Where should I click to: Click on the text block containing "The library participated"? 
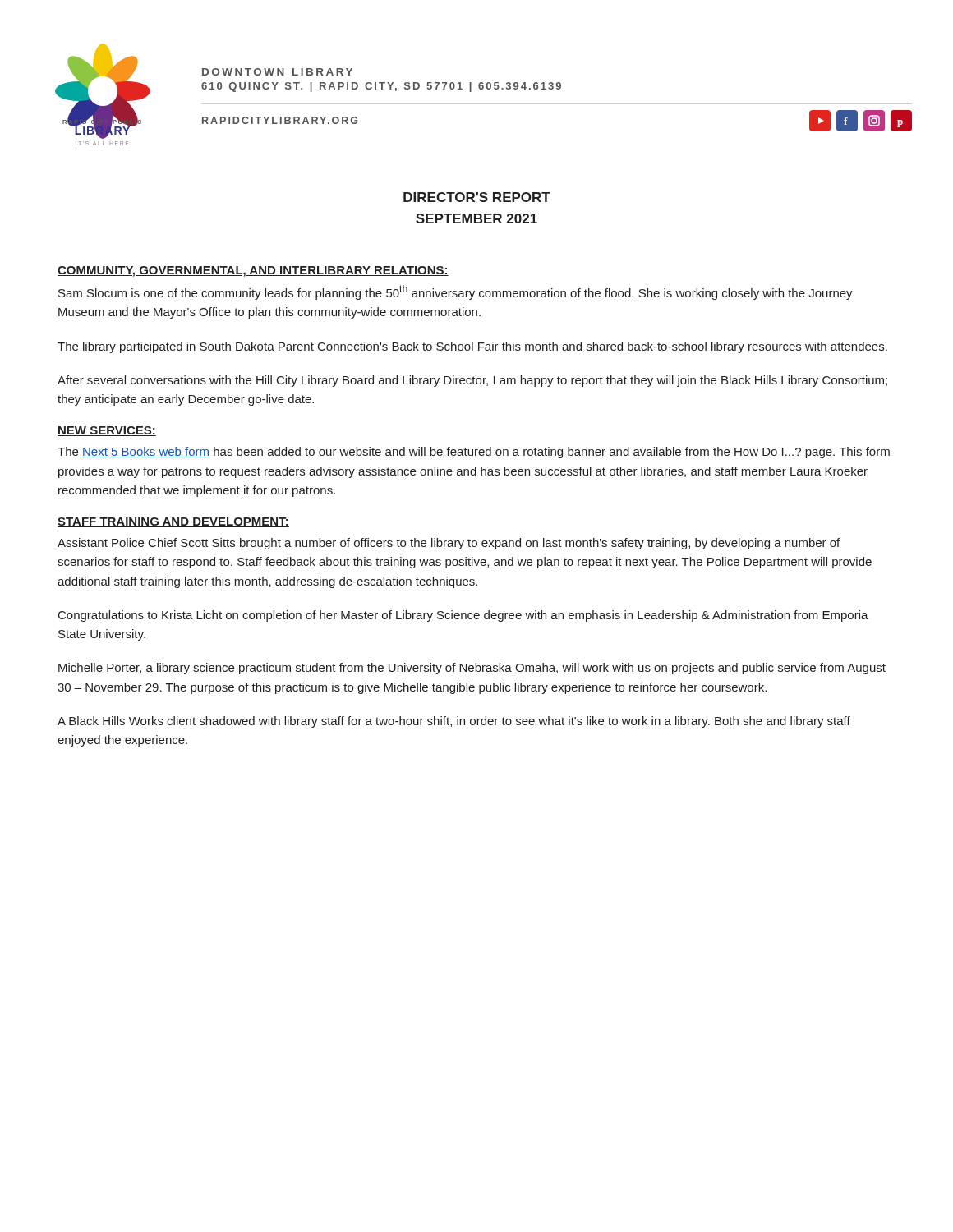473,346
